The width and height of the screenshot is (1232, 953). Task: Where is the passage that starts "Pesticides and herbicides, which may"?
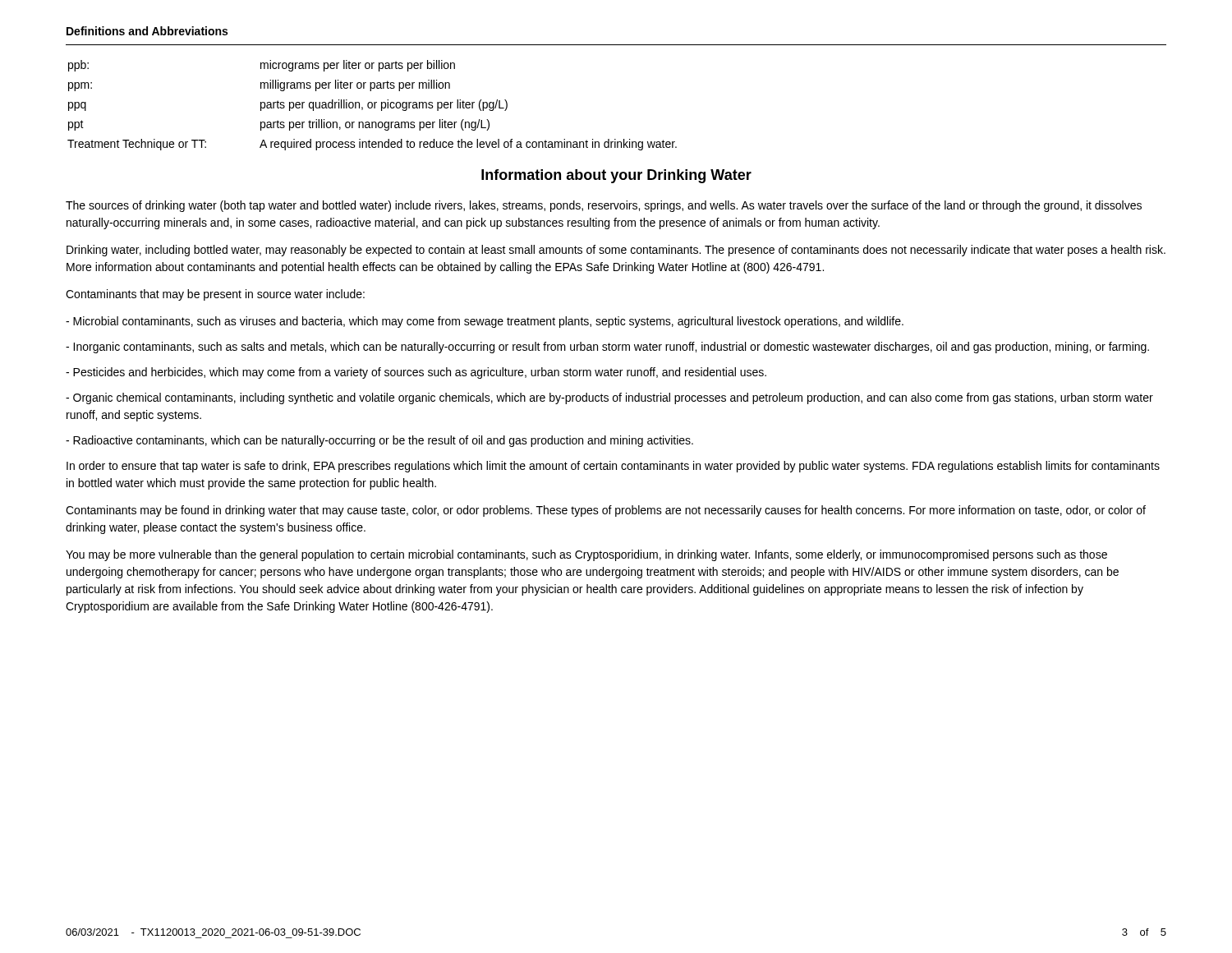[x=416, y=372]
